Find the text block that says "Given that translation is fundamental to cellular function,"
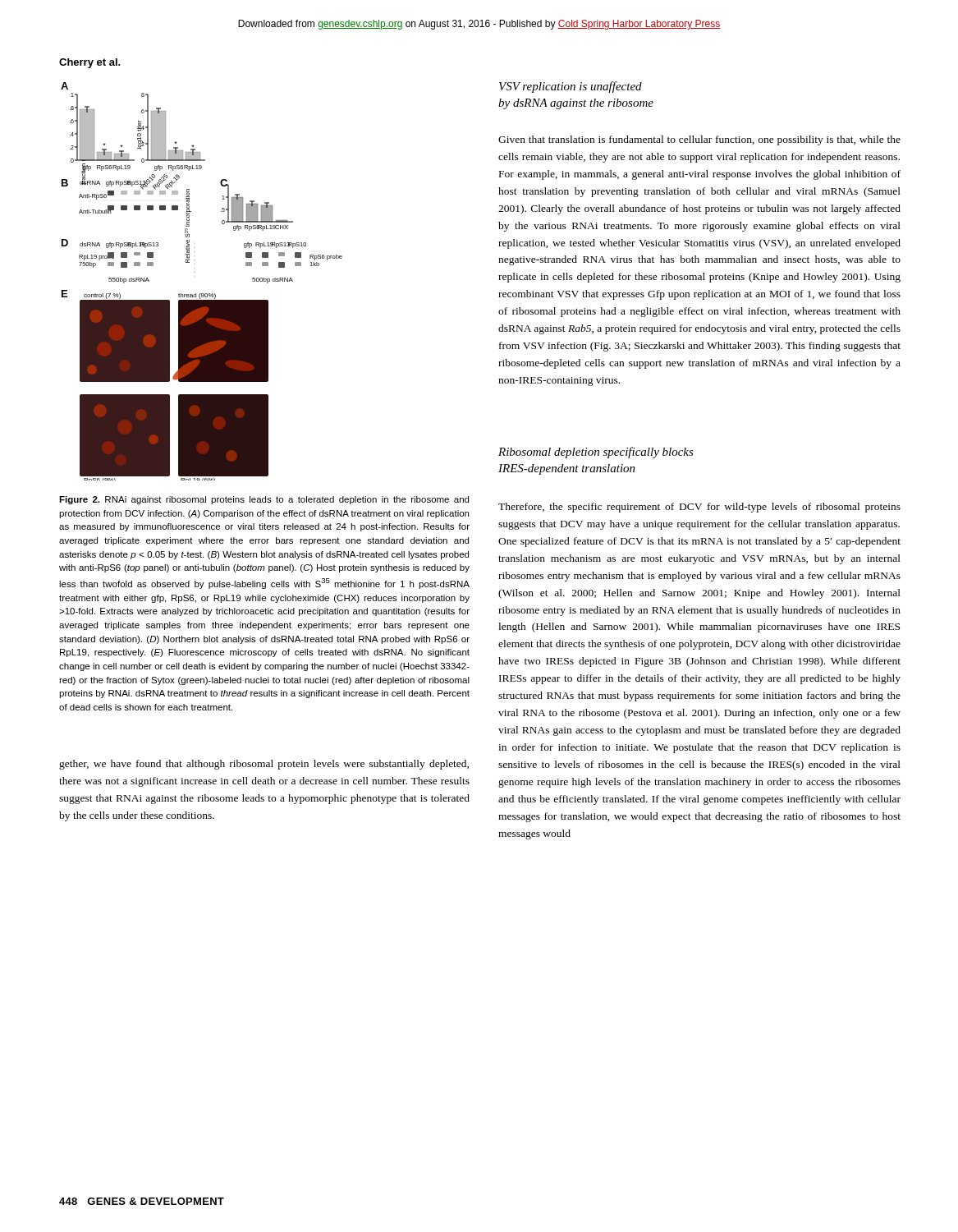 pos(699,260)
